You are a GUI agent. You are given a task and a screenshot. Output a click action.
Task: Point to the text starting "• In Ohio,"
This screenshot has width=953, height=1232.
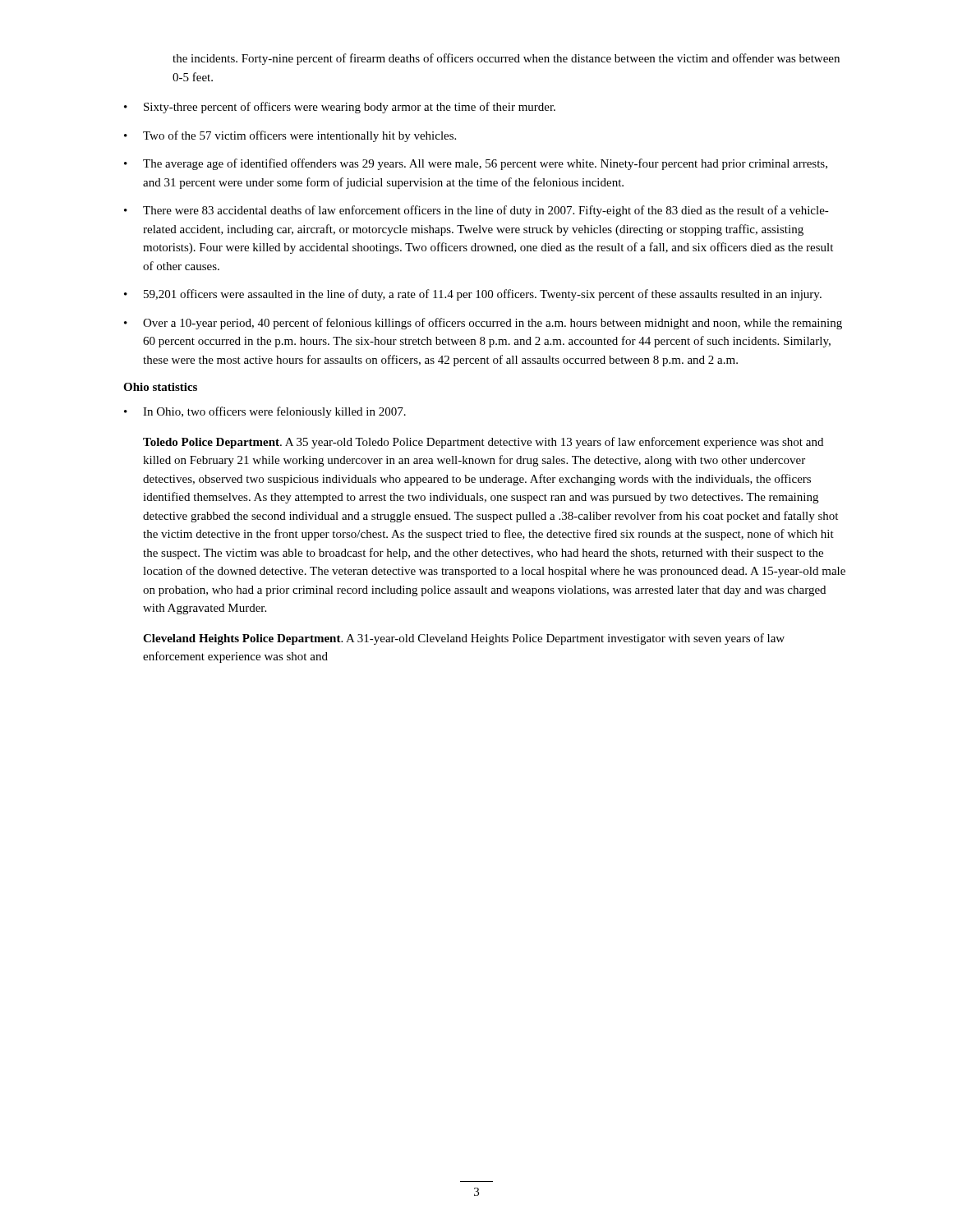(265, 412)
